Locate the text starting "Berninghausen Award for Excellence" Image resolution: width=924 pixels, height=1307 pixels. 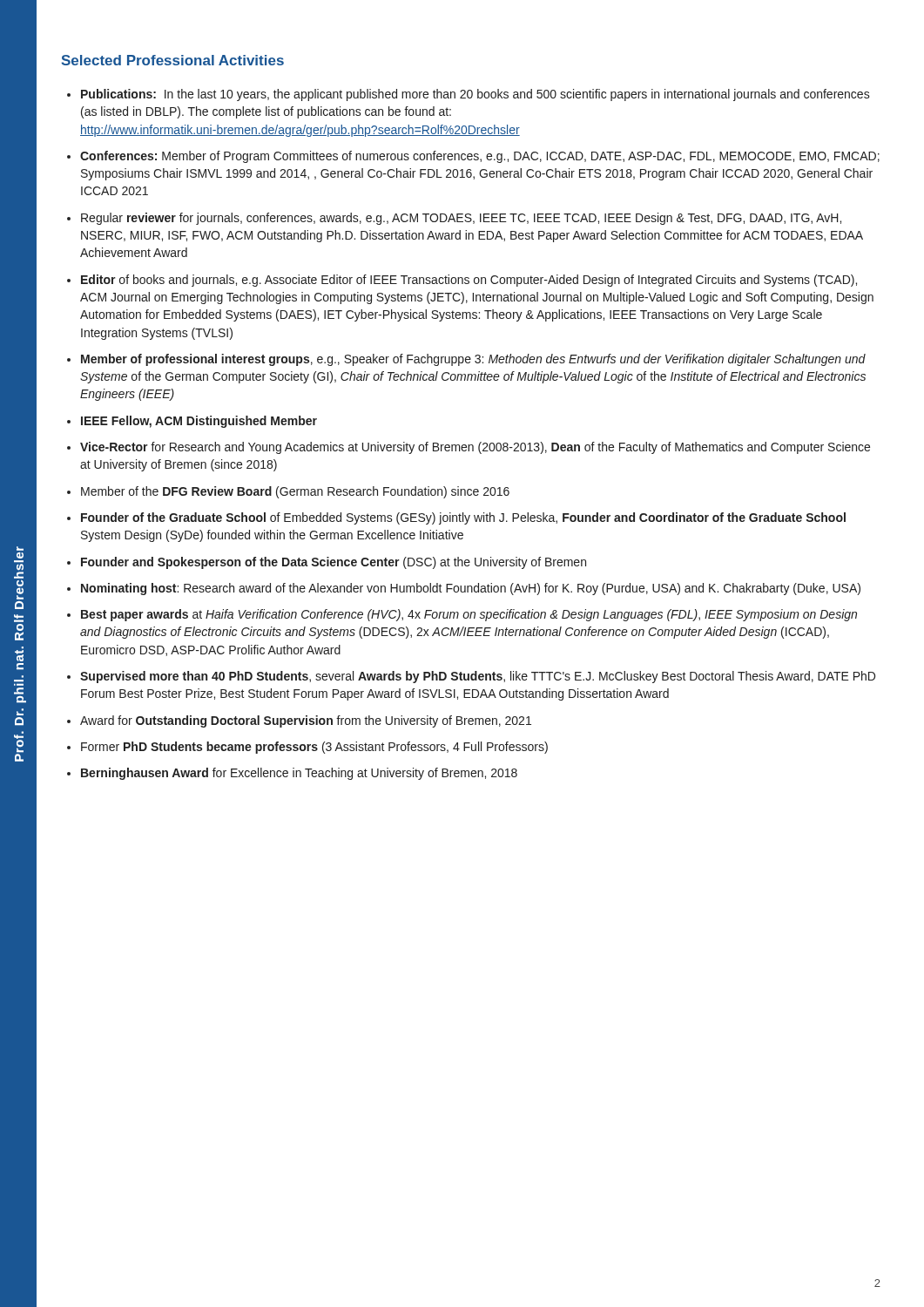click(x=480, y=773)
